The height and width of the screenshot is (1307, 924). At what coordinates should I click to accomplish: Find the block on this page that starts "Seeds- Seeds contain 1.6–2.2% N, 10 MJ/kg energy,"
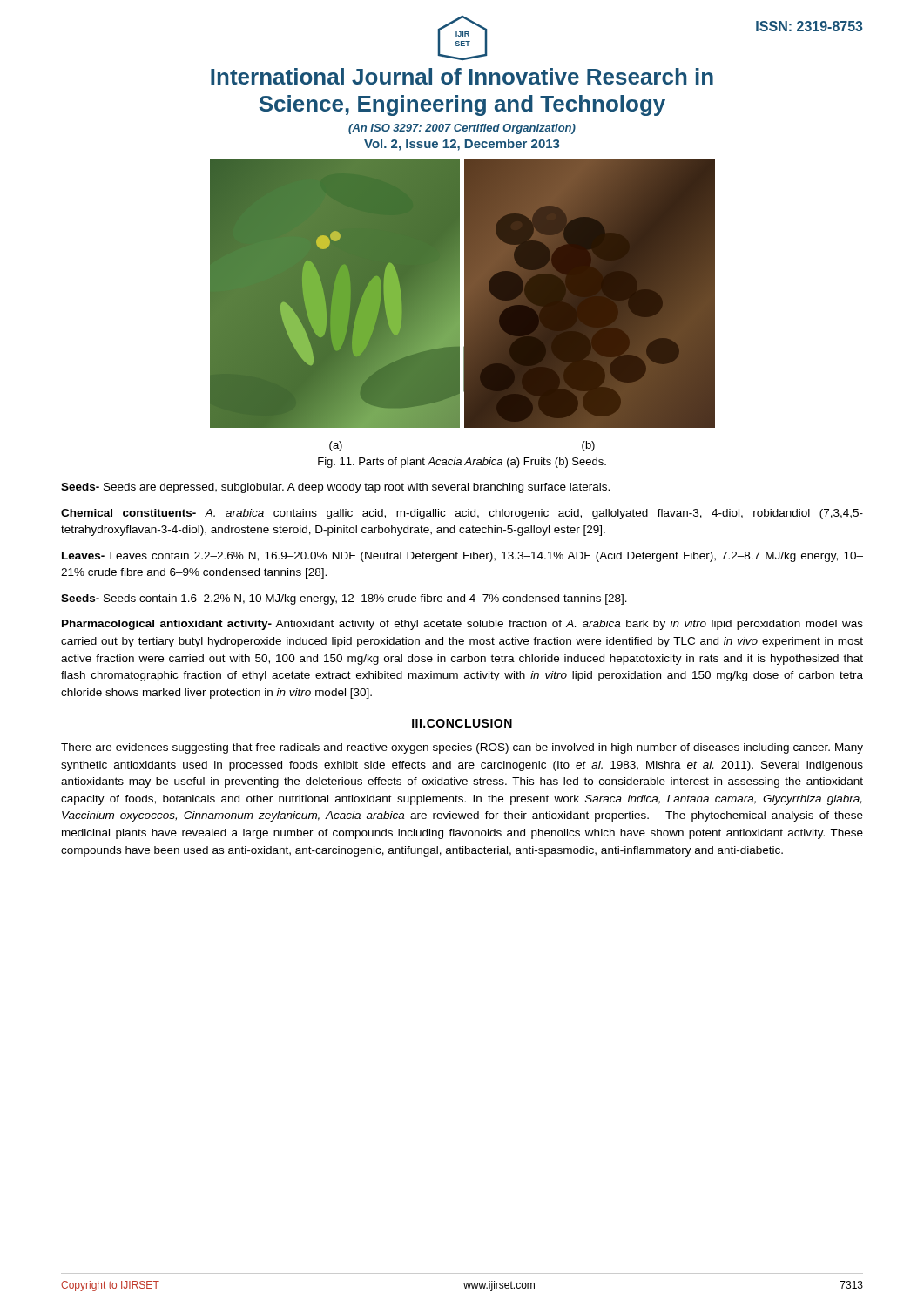344,598
